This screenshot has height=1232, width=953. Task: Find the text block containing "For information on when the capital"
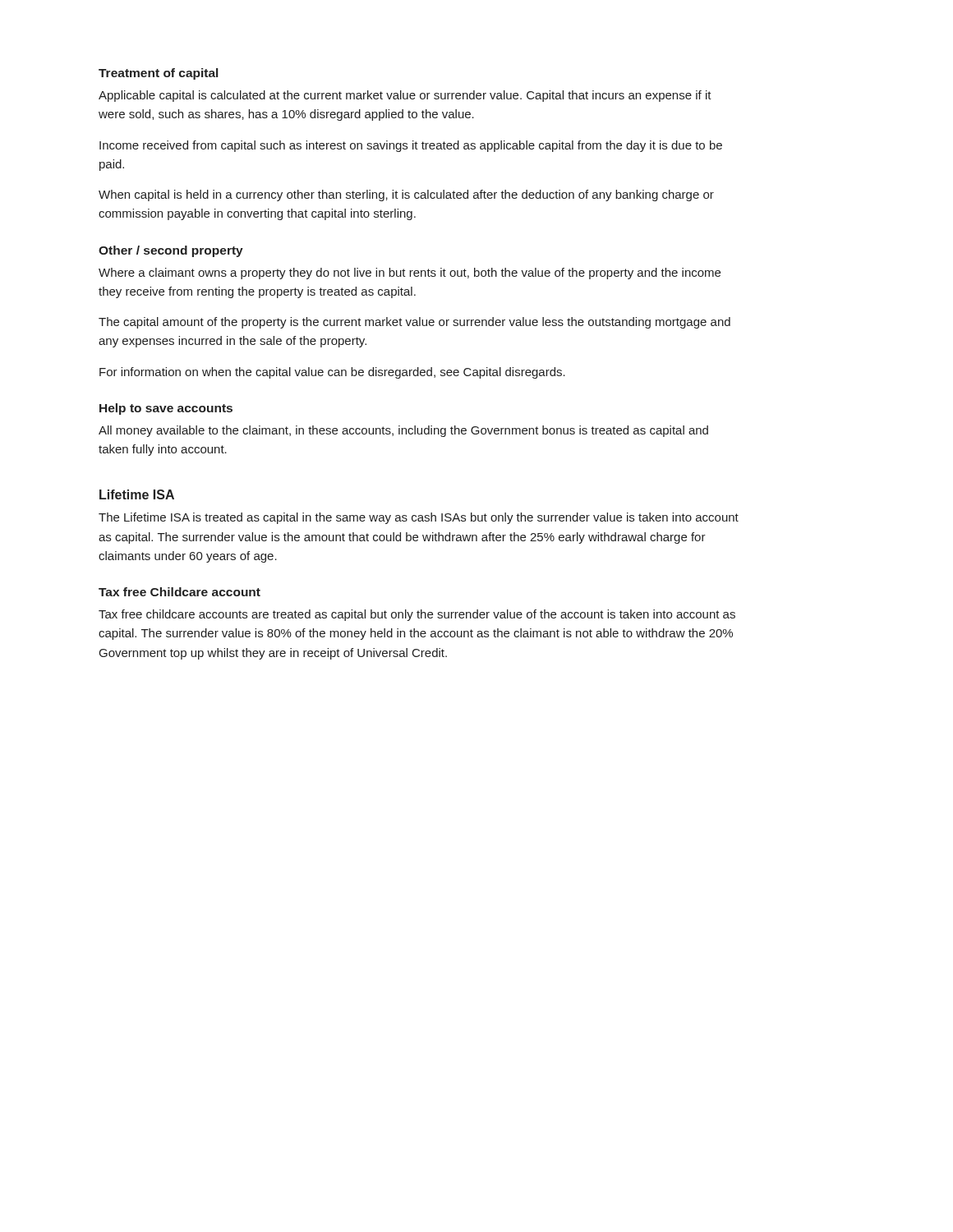(332, 371)
